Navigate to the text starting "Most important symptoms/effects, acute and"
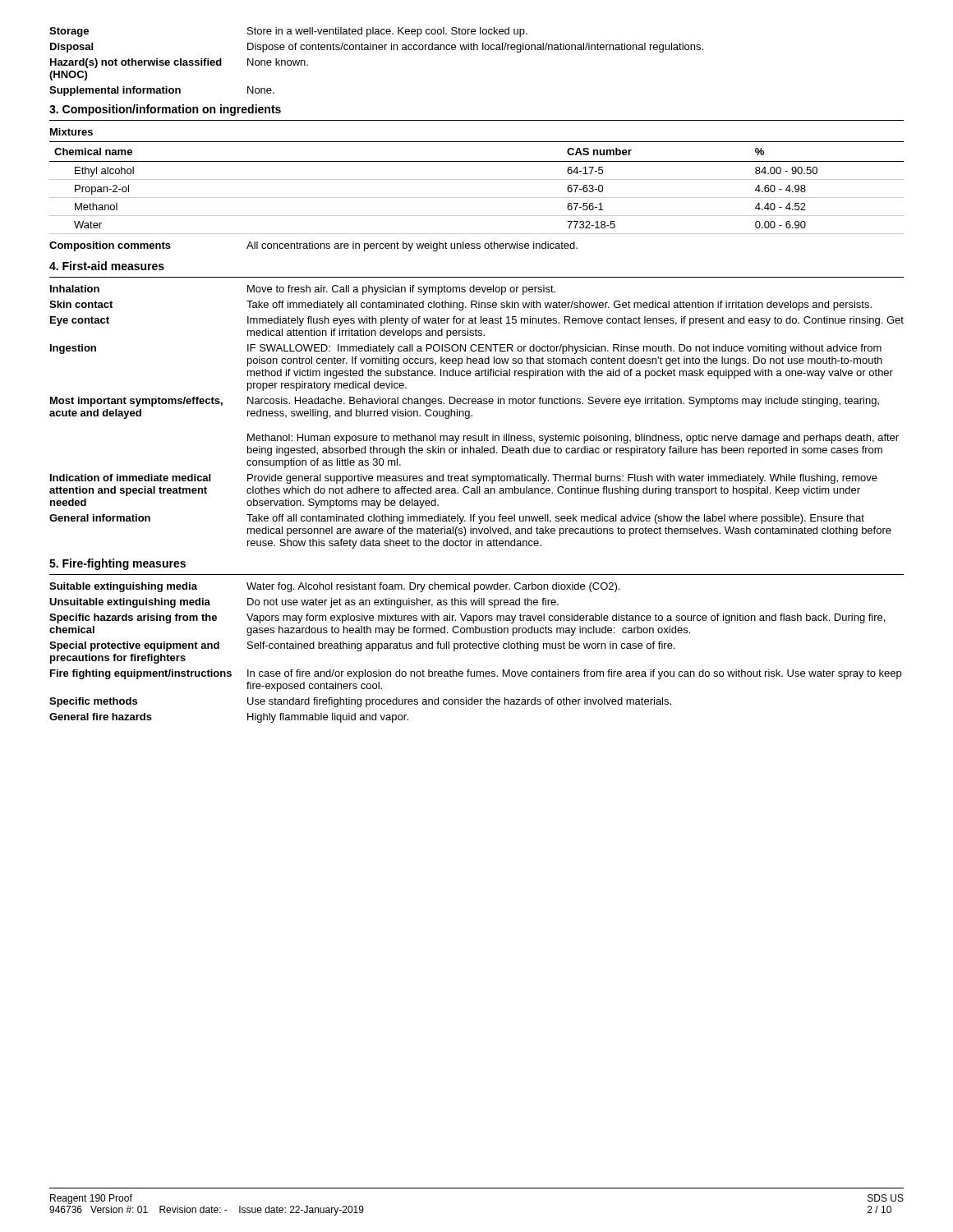This screenshot has width=953, height=1232. [476, 431]
